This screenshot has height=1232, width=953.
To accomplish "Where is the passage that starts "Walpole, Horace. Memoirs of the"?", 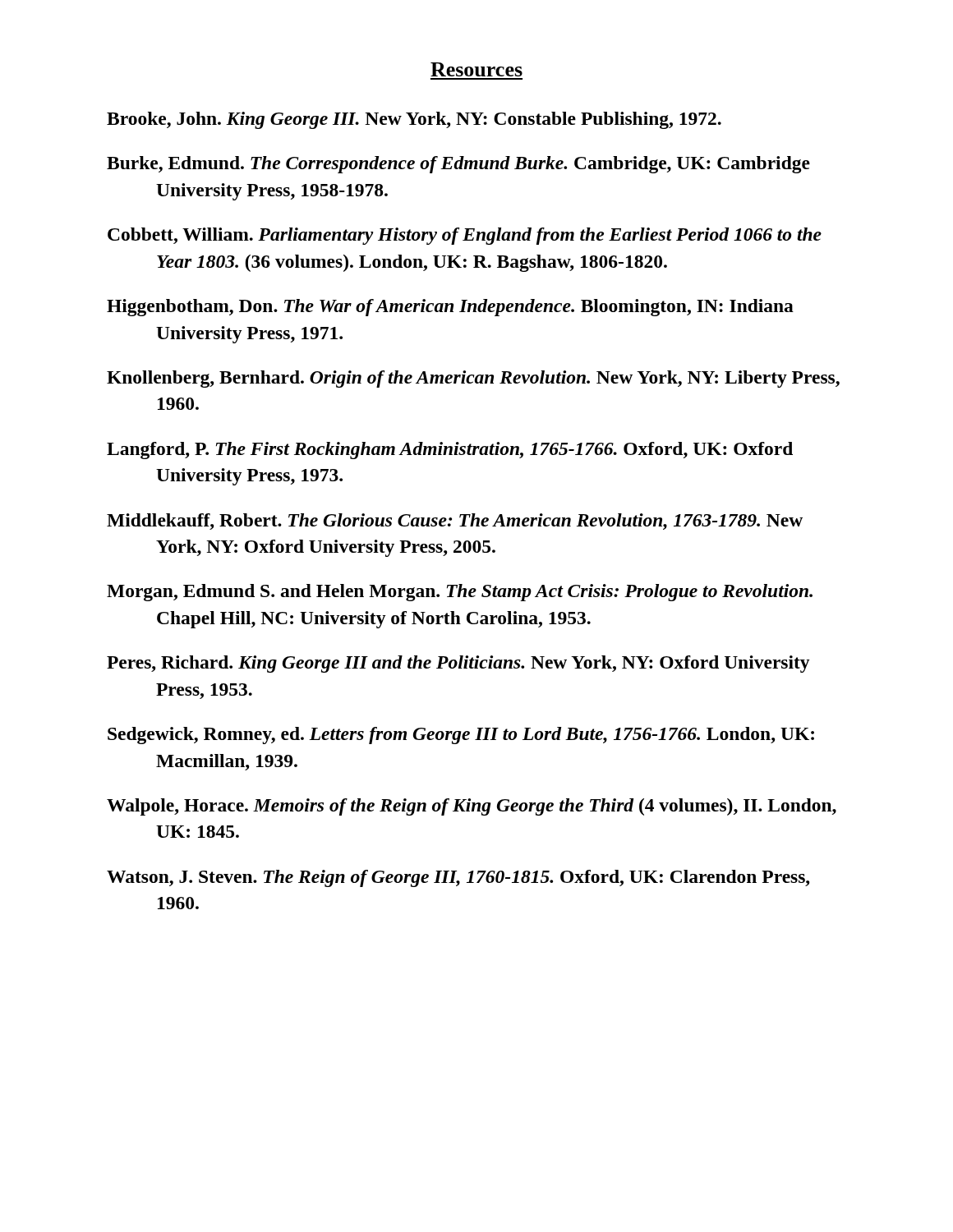I will (472, 818).
